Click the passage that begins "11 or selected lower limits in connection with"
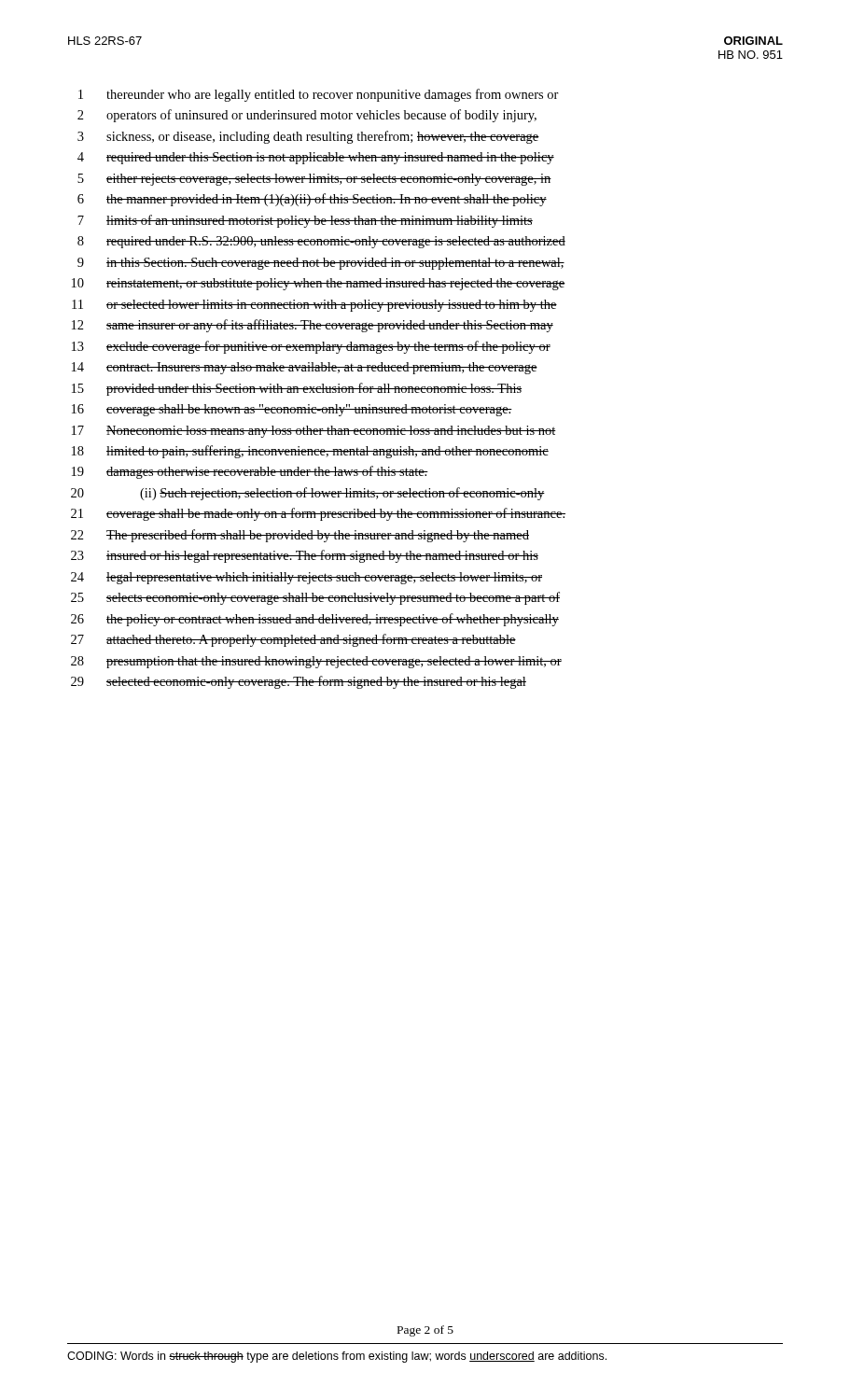The width and height of the screenshot is (850, 1400). [425, 304]
